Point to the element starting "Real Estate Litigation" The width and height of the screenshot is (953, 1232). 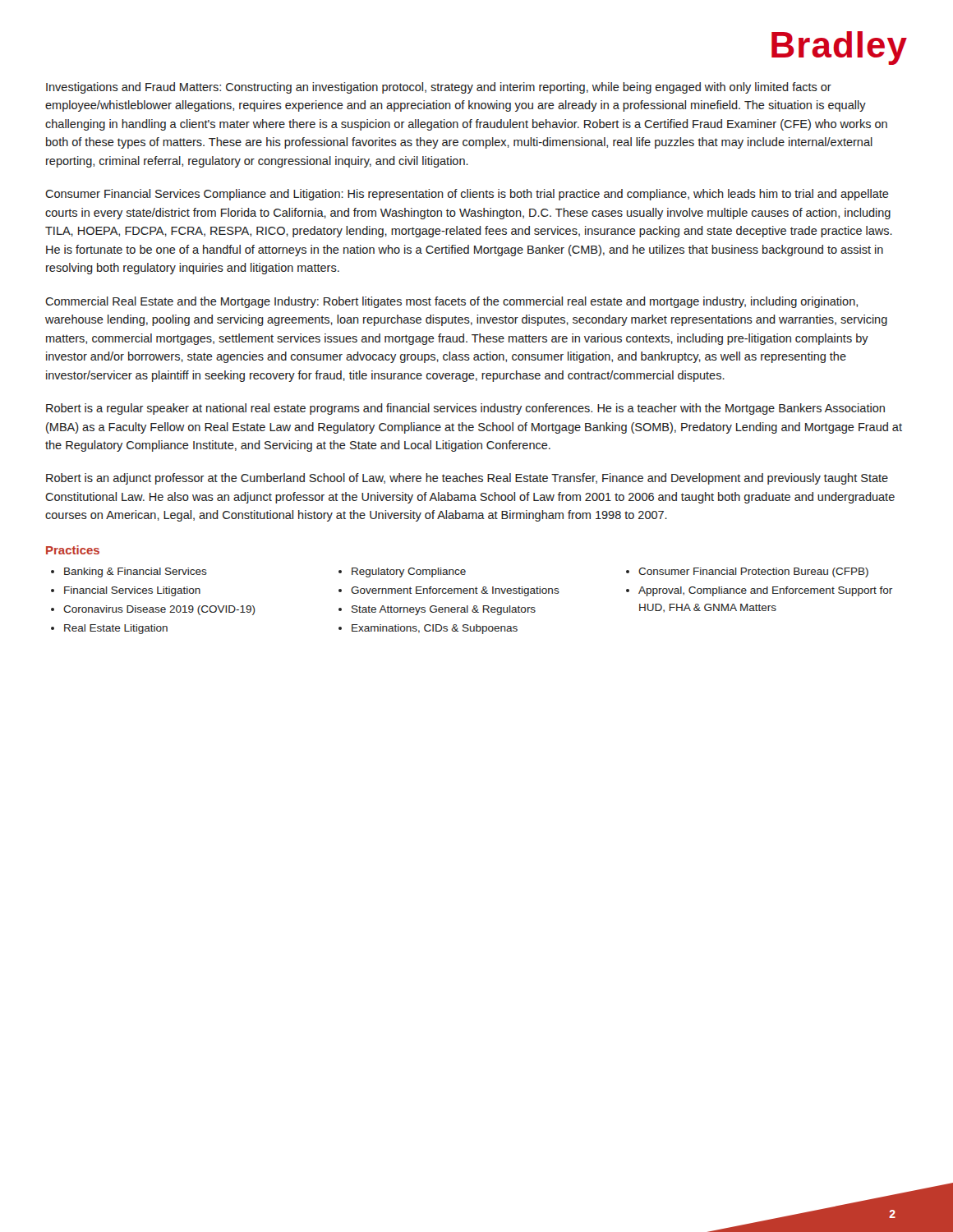coord(116,628)
